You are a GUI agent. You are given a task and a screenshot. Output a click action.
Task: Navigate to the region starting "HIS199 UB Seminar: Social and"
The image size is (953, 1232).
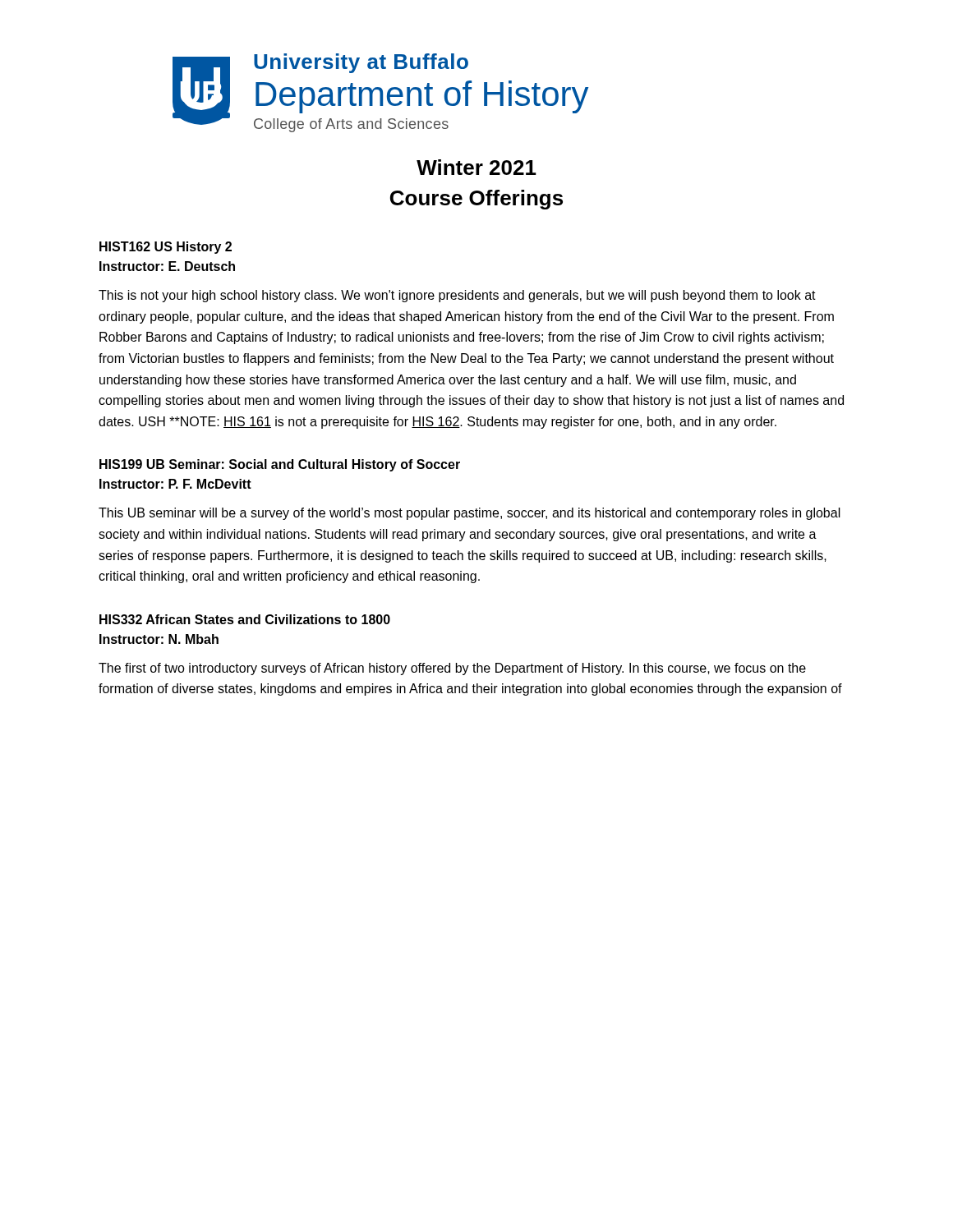click(x=280, y=465)
